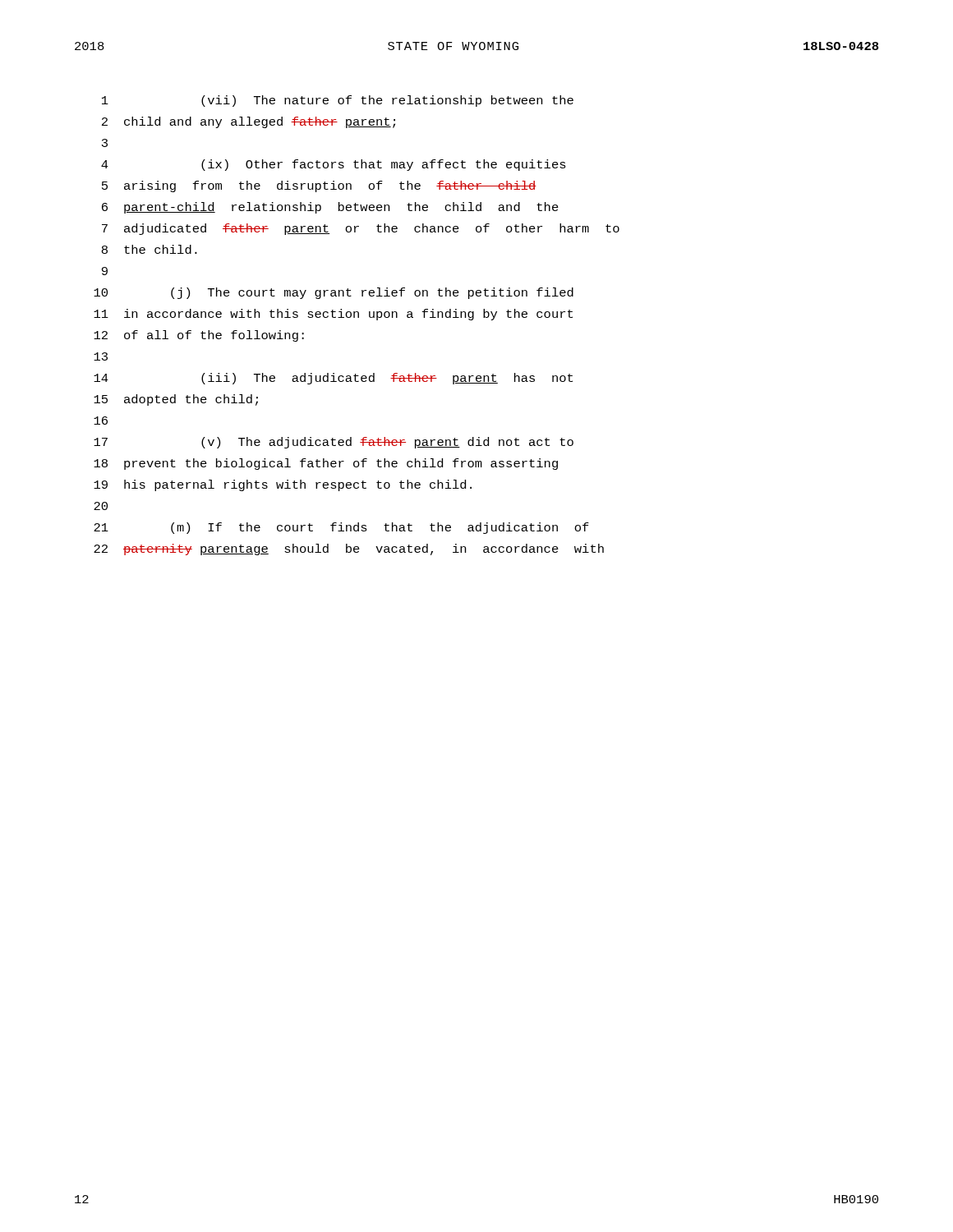This screenshot has width=953, height=1232.
Task: Click where it says "15 adopted the child;"
Action: (176, 400)
